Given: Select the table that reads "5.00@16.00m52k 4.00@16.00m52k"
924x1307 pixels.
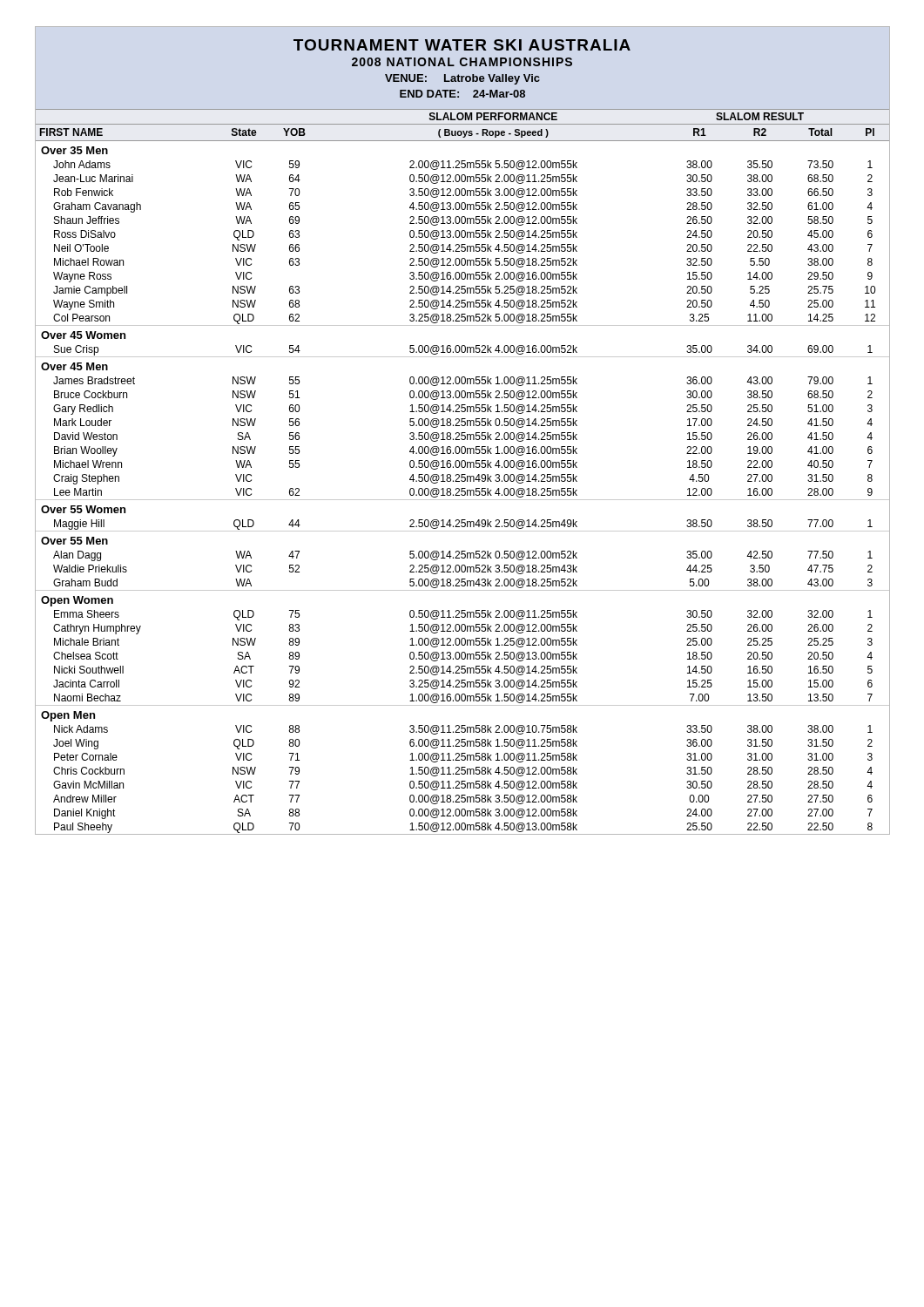Looking at the screenshot, I should 462,471.
